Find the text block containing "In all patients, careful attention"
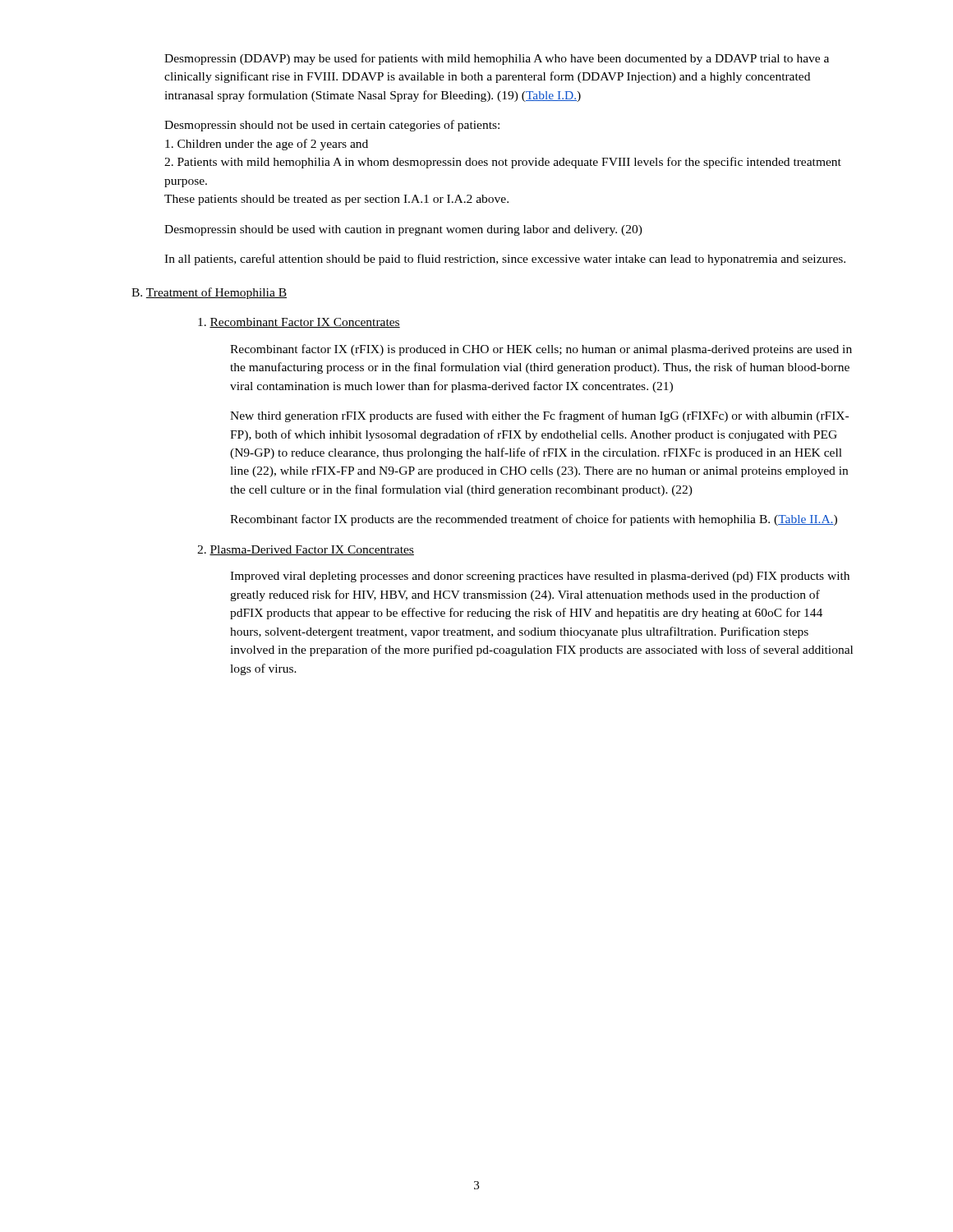953x1232 pixels. (505, 258)
